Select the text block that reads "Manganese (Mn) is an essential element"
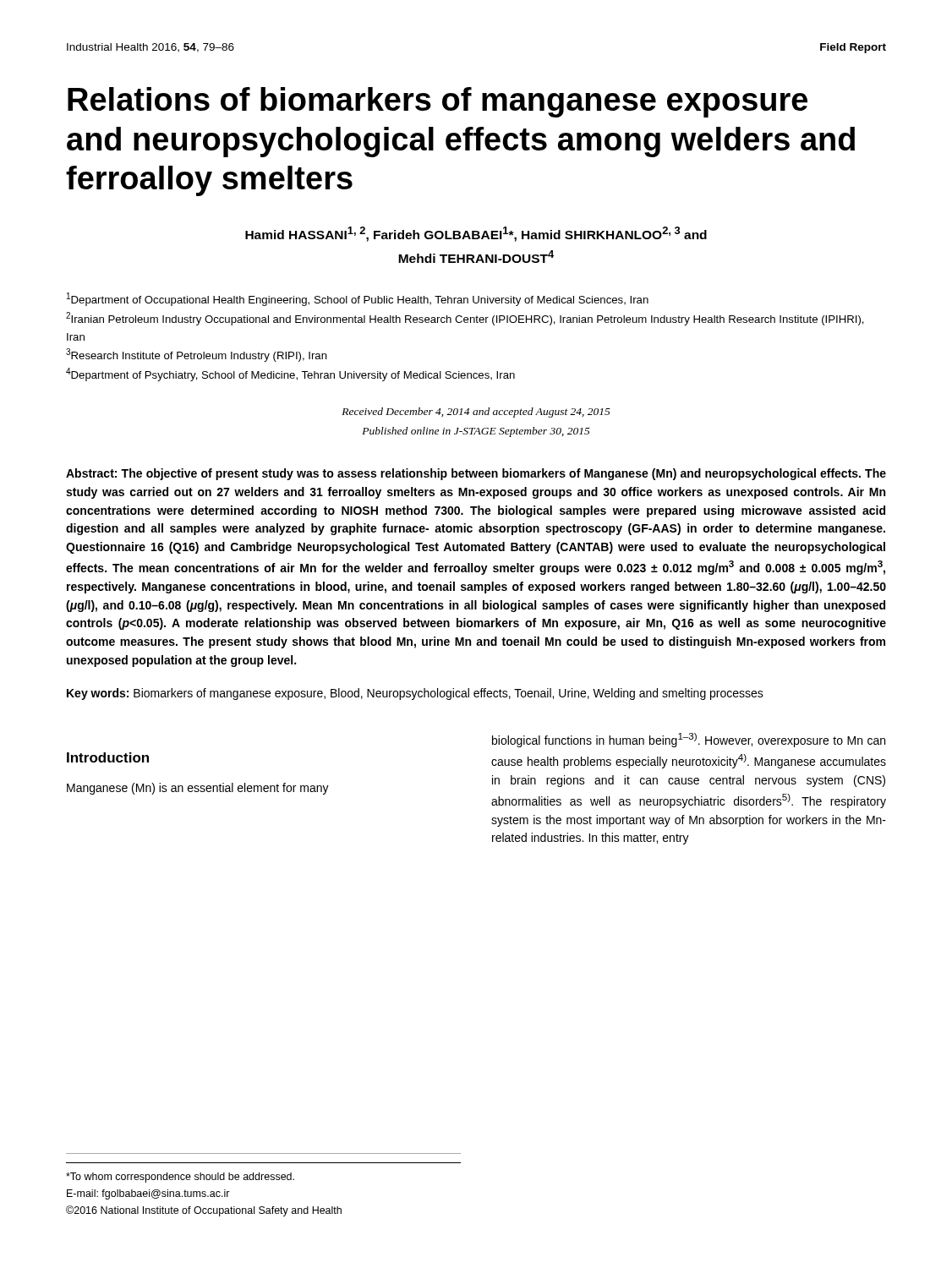Image resolution: width=952 pixels, height=1268 pixels. [x=197, y=788]
